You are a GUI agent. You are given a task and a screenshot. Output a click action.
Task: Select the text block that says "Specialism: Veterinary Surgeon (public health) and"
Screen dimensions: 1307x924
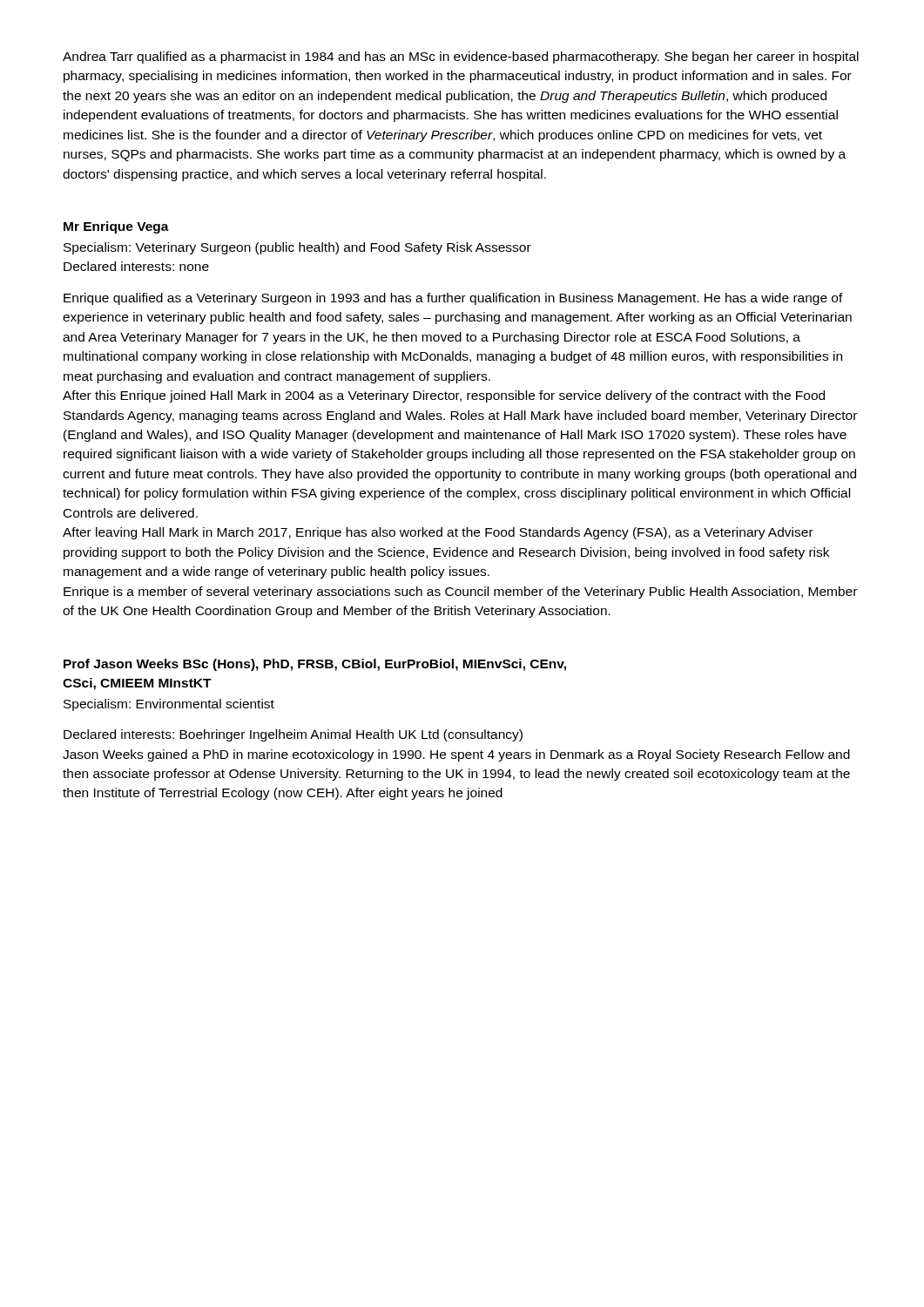(297, 257)
